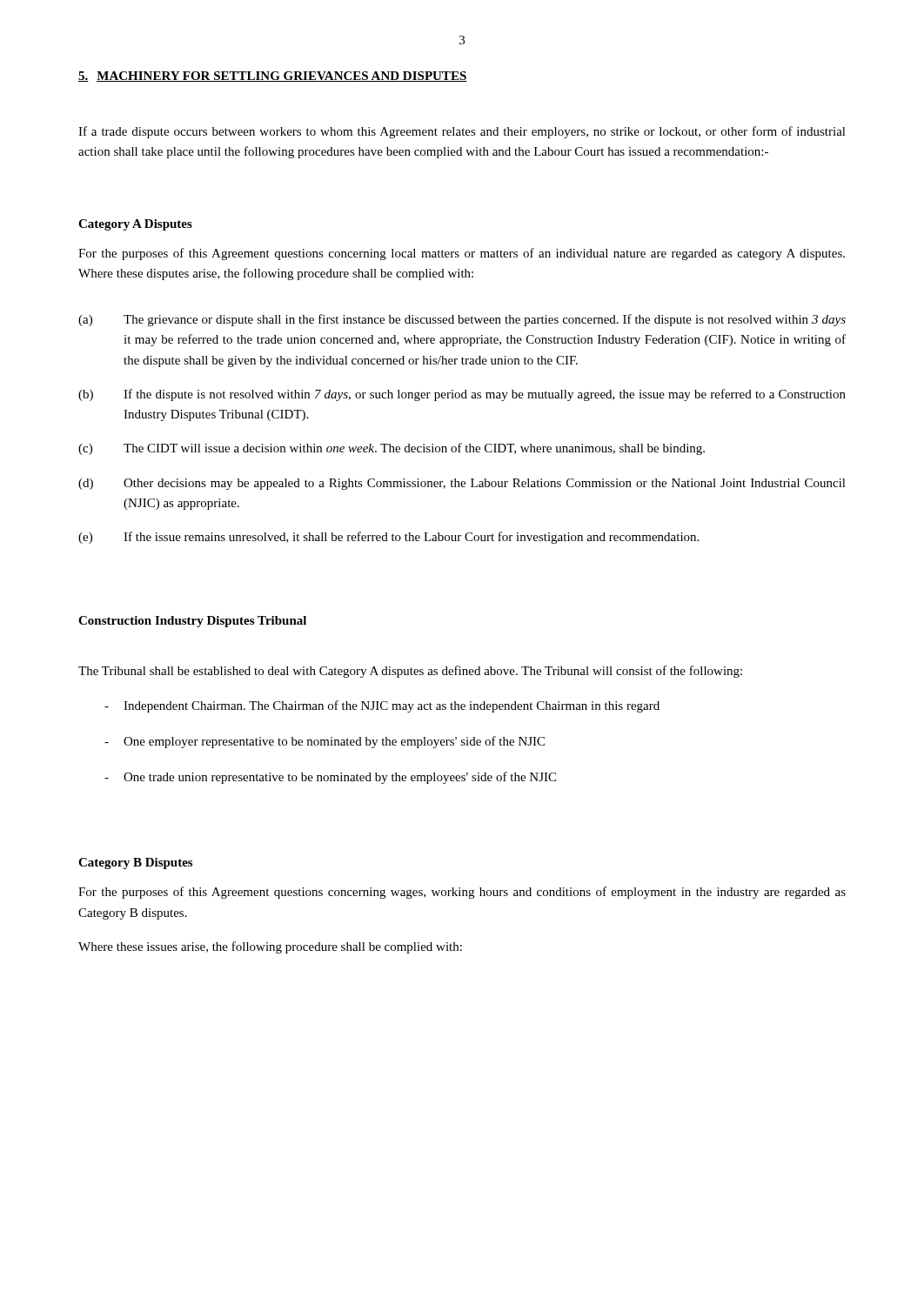The image size is (924, 1305).
Task: Find the text starting "(c) The CIDT will issue"
Action: point(462,449)
